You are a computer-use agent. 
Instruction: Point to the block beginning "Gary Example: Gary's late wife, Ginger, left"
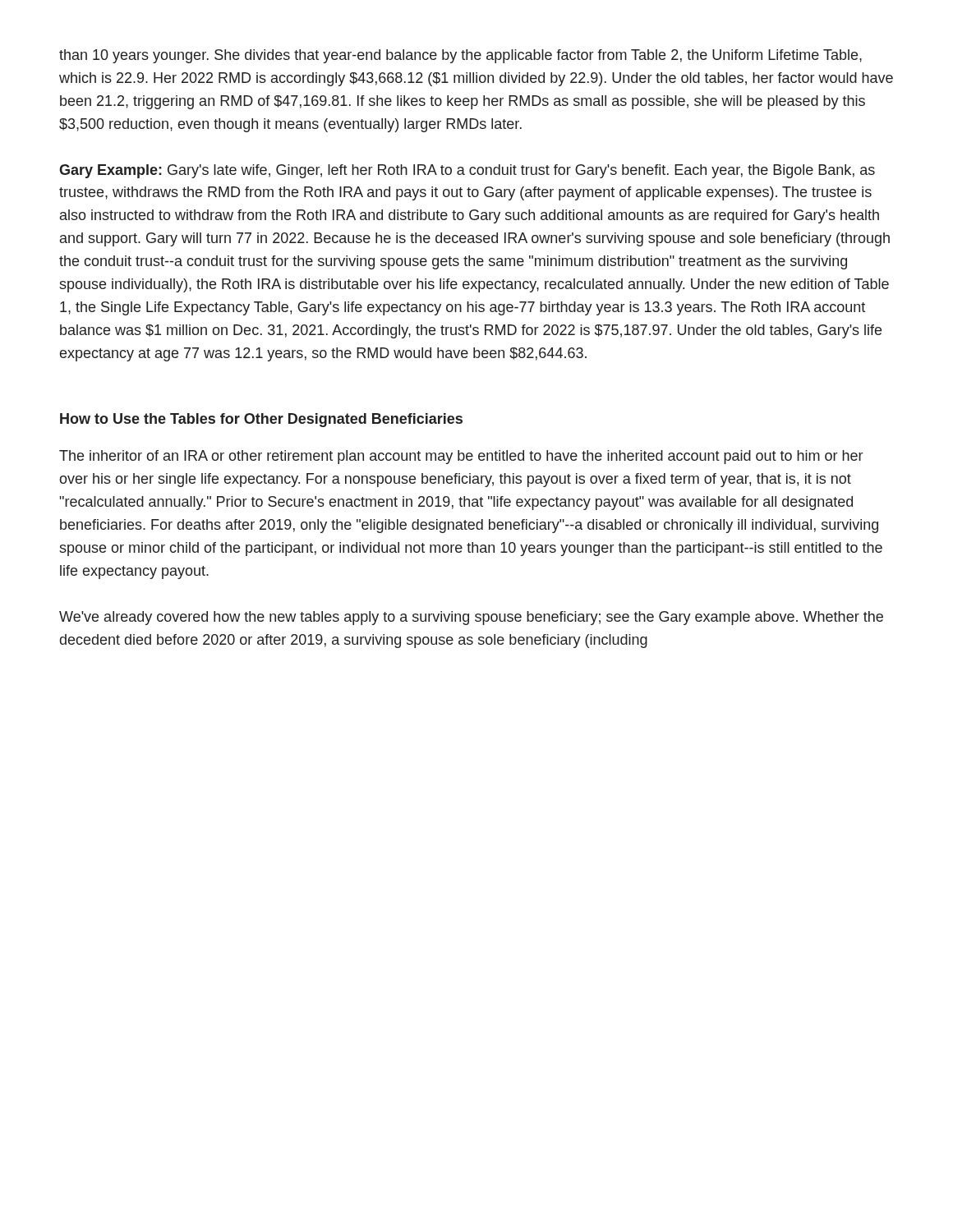pos(475,261)
